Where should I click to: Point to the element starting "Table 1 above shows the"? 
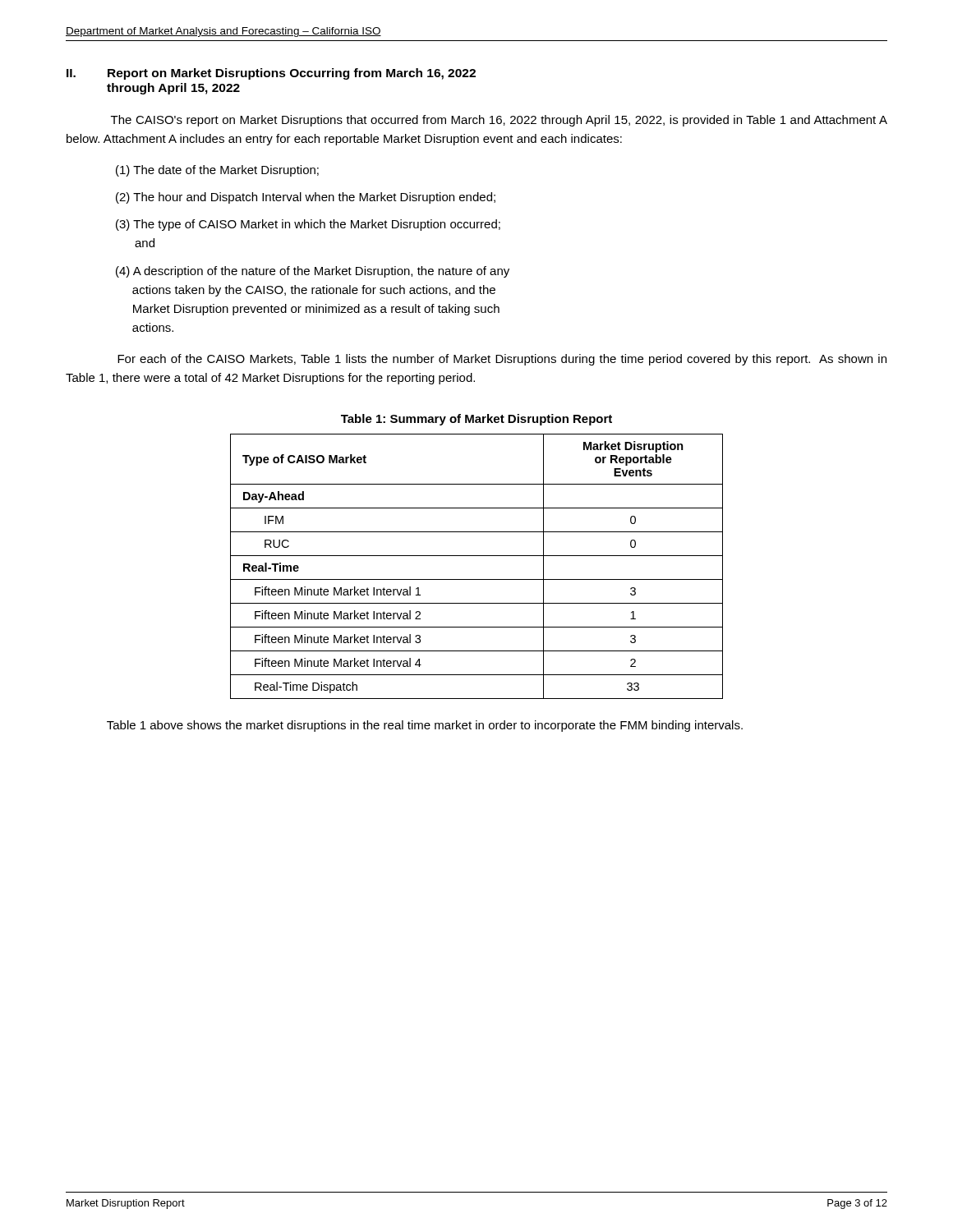405,725
